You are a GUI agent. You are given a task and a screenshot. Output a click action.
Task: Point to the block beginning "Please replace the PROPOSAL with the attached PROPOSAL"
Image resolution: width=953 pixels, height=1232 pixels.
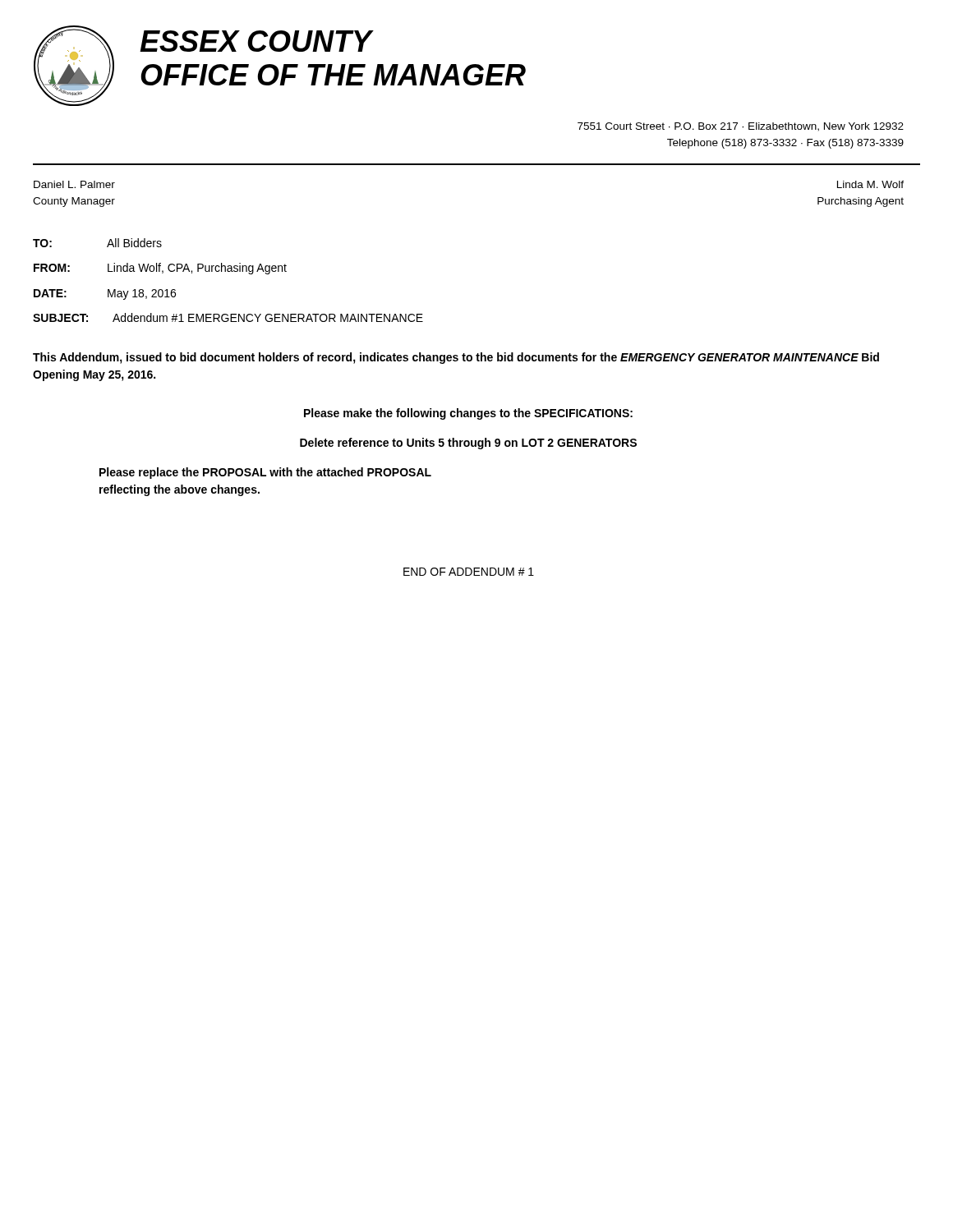pyautogui.click(x=265, y=481)
